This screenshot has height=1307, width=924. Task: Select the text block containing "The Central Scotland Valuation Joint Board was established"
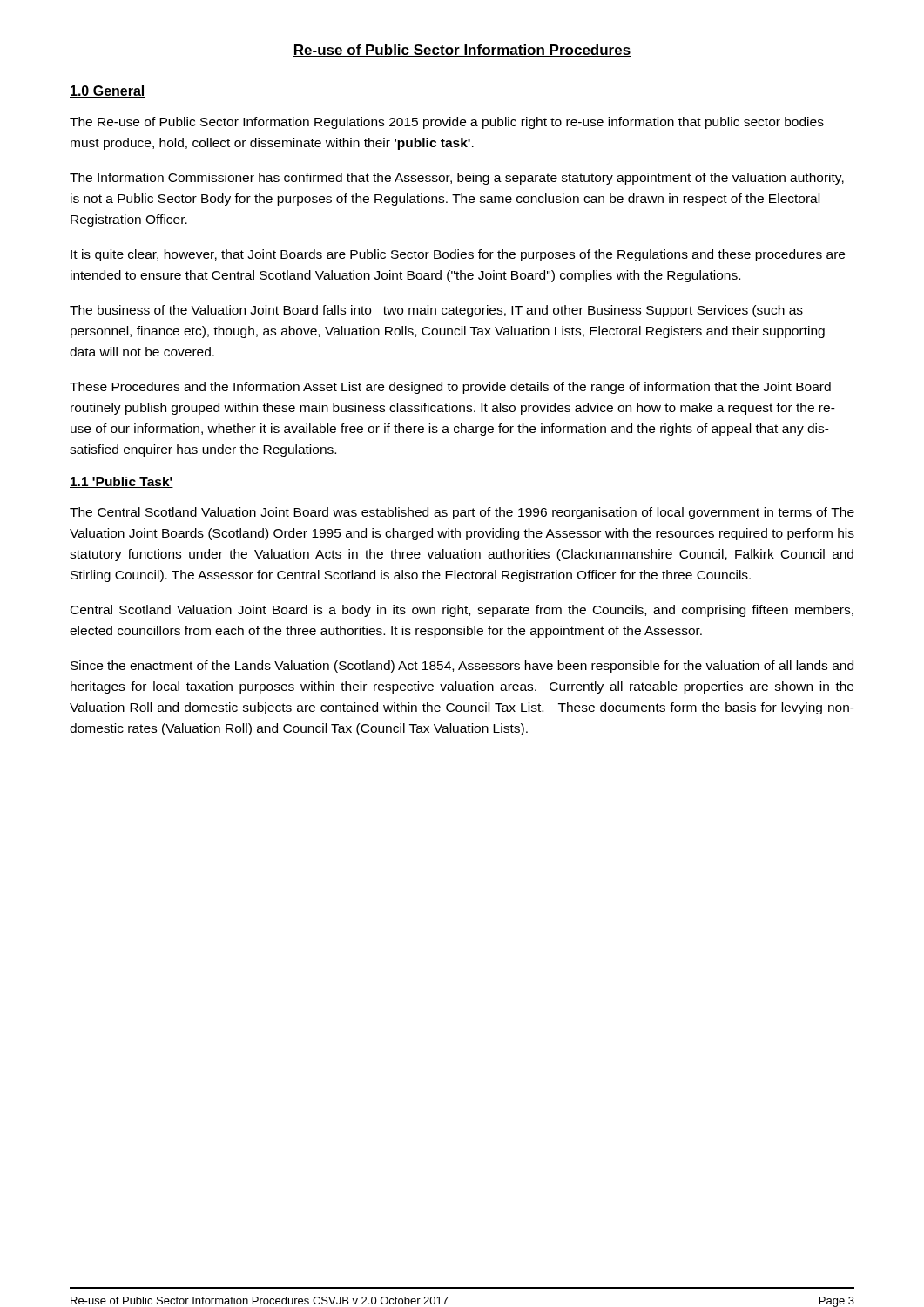click(462, 543)
